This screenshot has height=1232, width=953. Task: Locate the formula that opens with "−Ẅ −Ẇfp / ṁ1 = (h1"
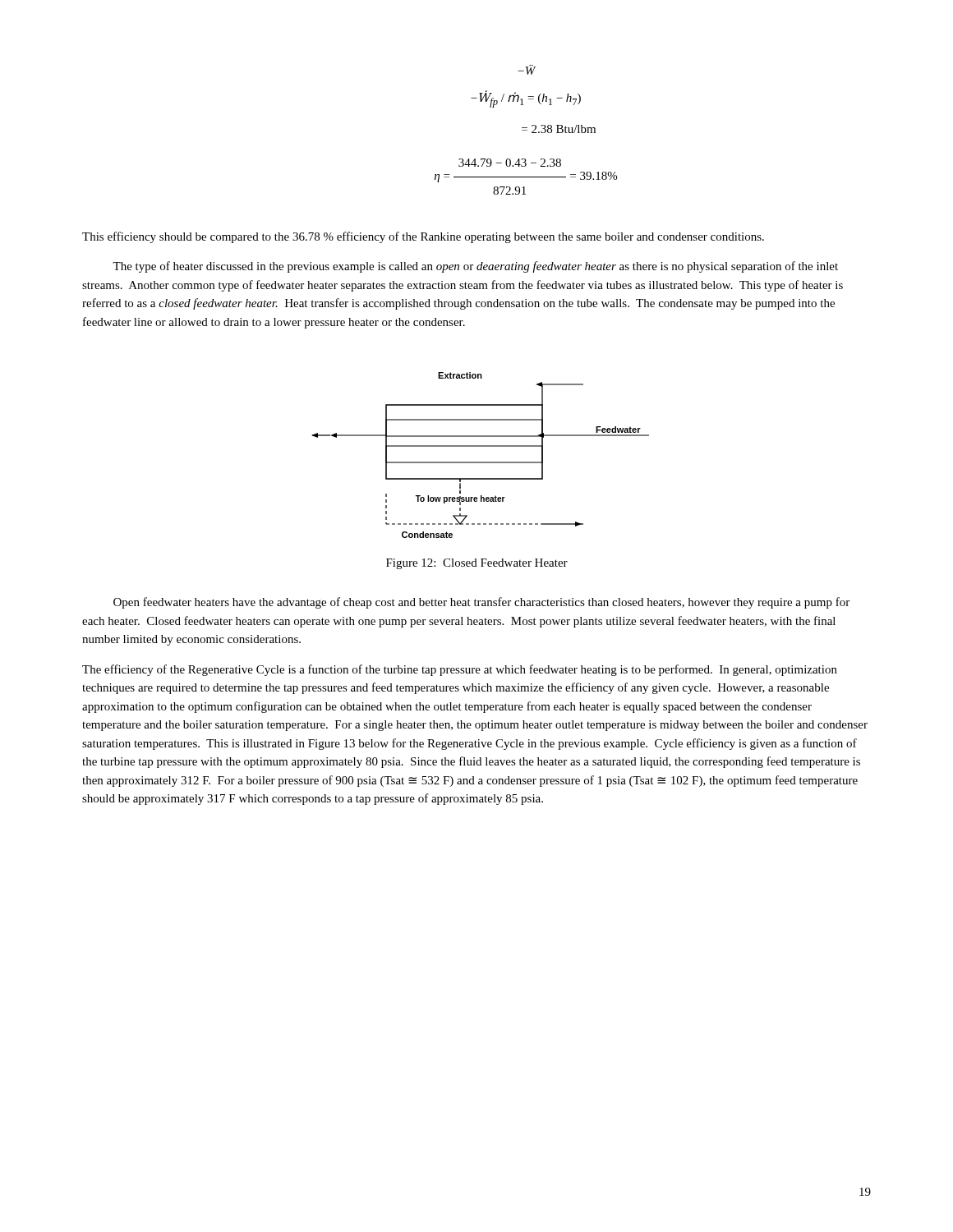tap(526, 134)
